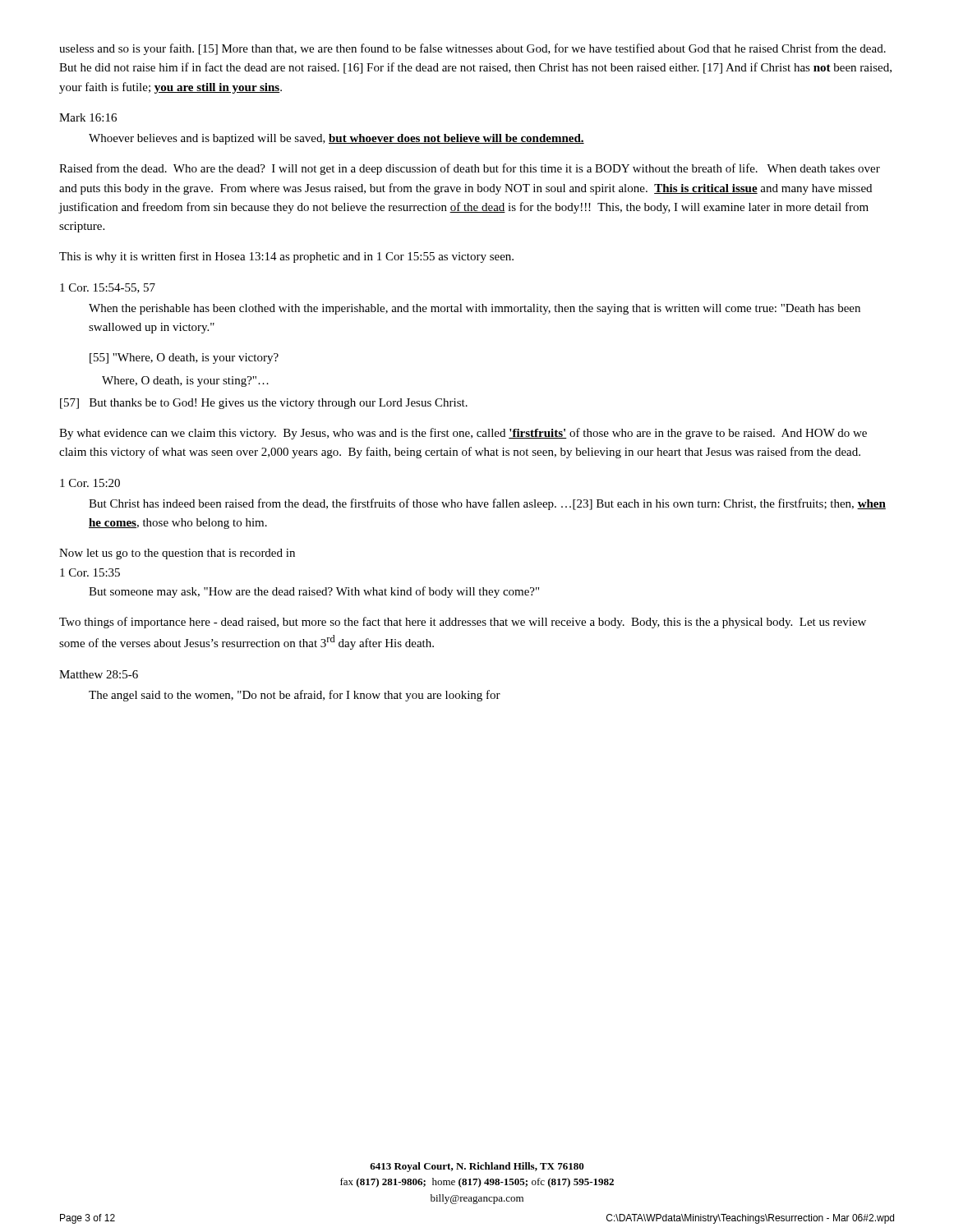Viewport: 954px width, 1232px height.
Task: Click on the text block starting "Matthew 28:5-6 The angel said to the"
Action: point(477,685)
